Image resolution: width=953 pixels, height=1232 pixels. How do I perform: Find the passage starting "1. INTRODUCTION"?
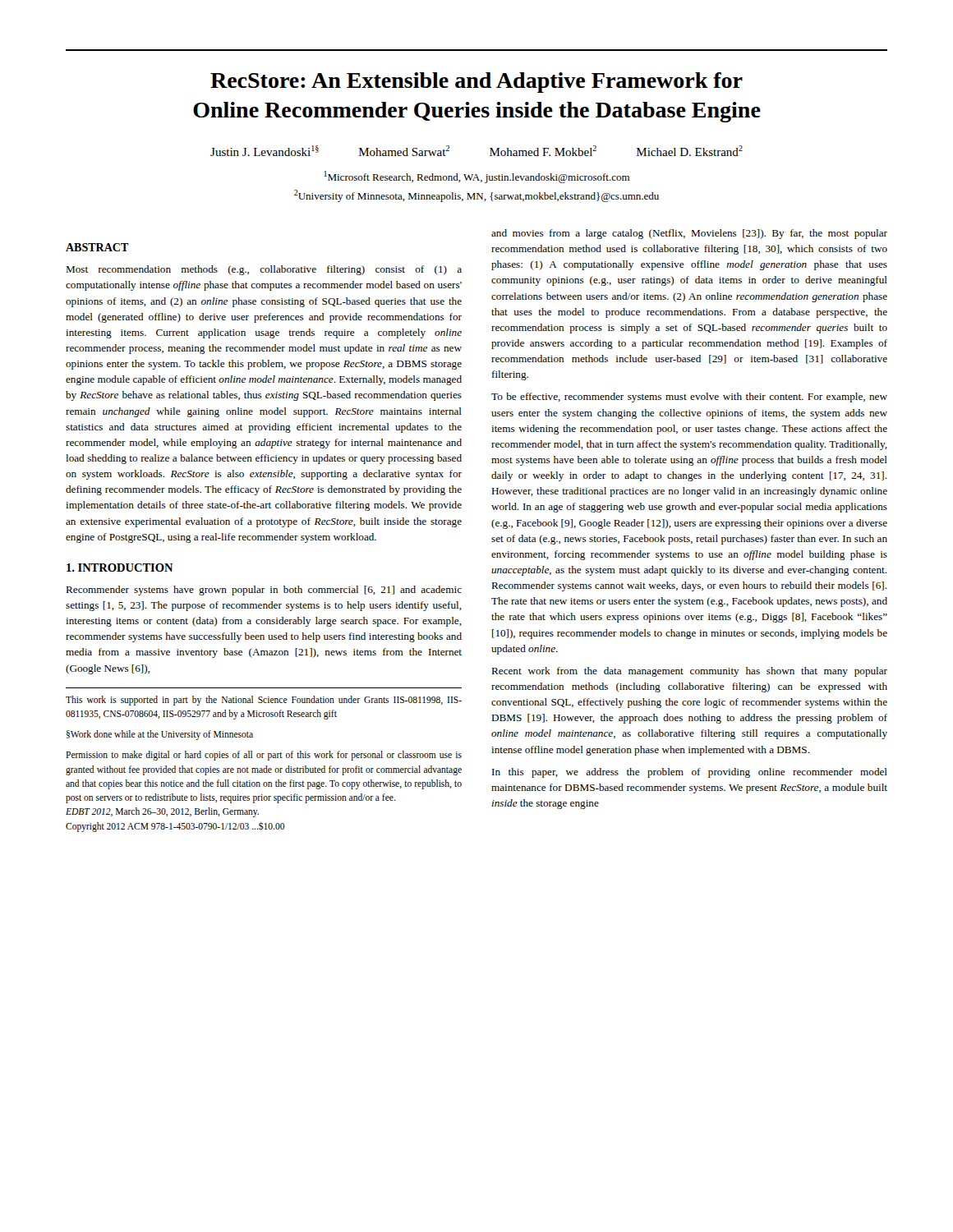(119, 567)
